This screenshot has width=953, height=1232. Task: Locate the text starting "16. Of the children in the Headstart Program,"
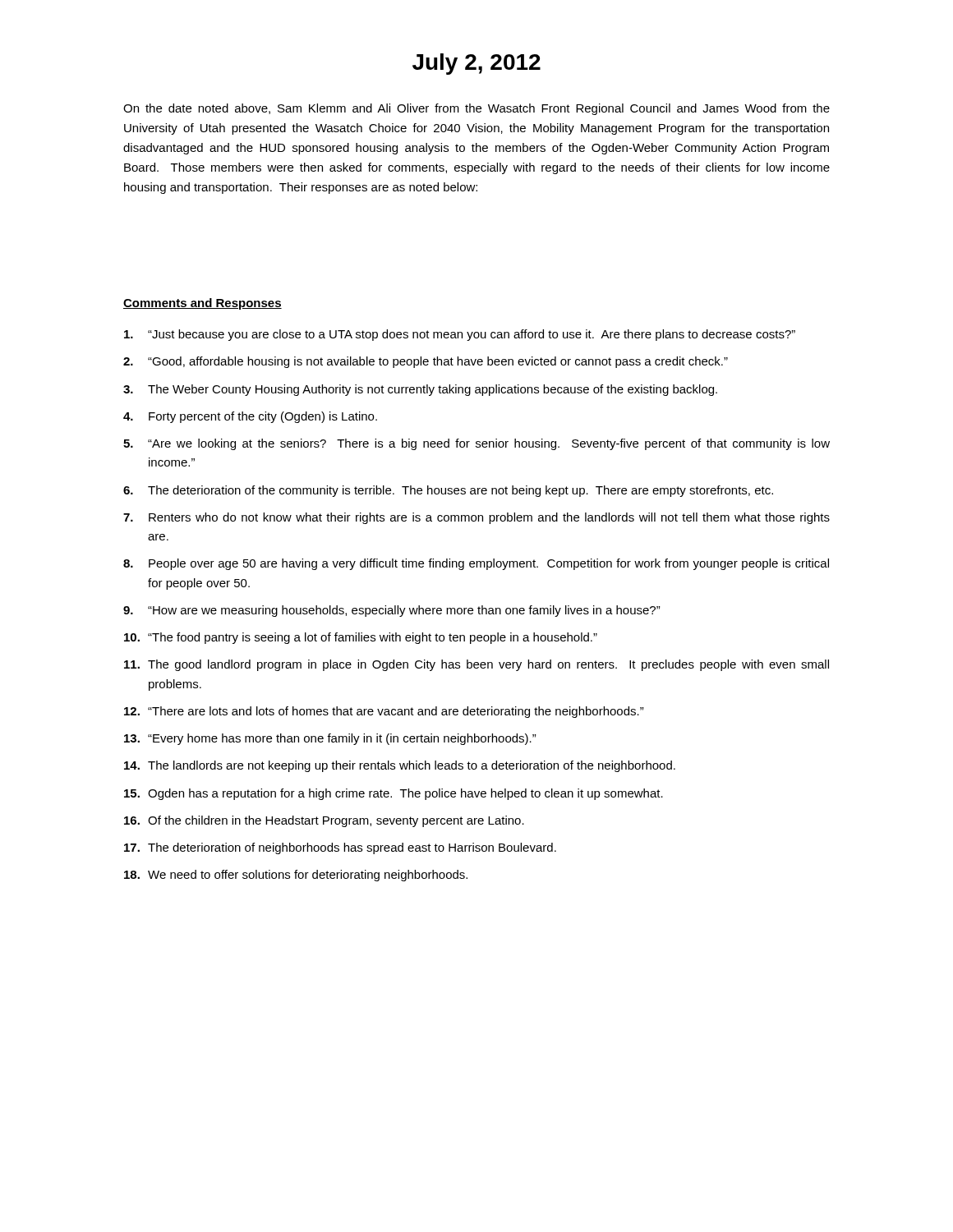(476, 820)
